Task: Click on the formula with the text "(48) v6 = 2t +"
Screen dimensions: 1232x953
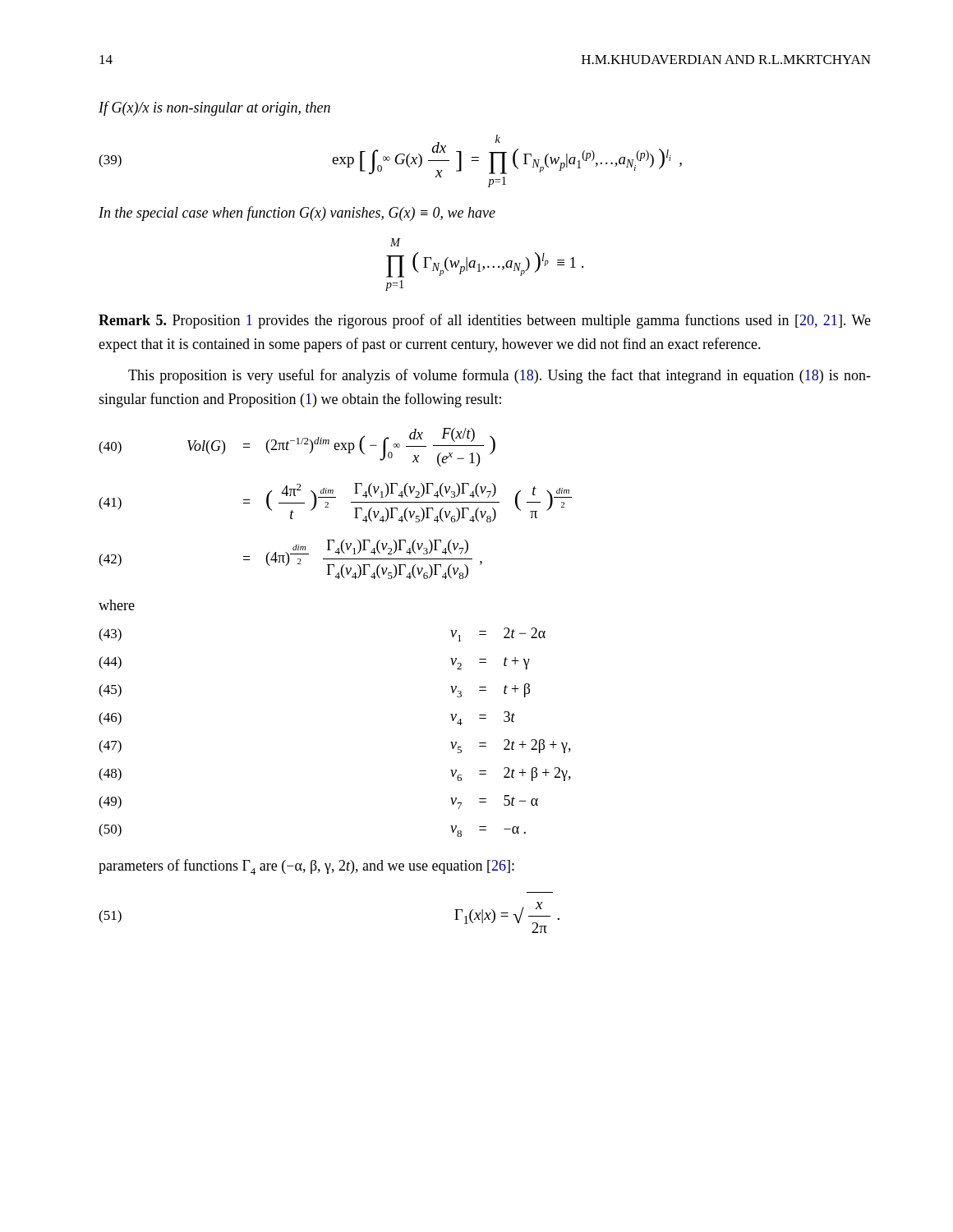Action: click(485, 773)
